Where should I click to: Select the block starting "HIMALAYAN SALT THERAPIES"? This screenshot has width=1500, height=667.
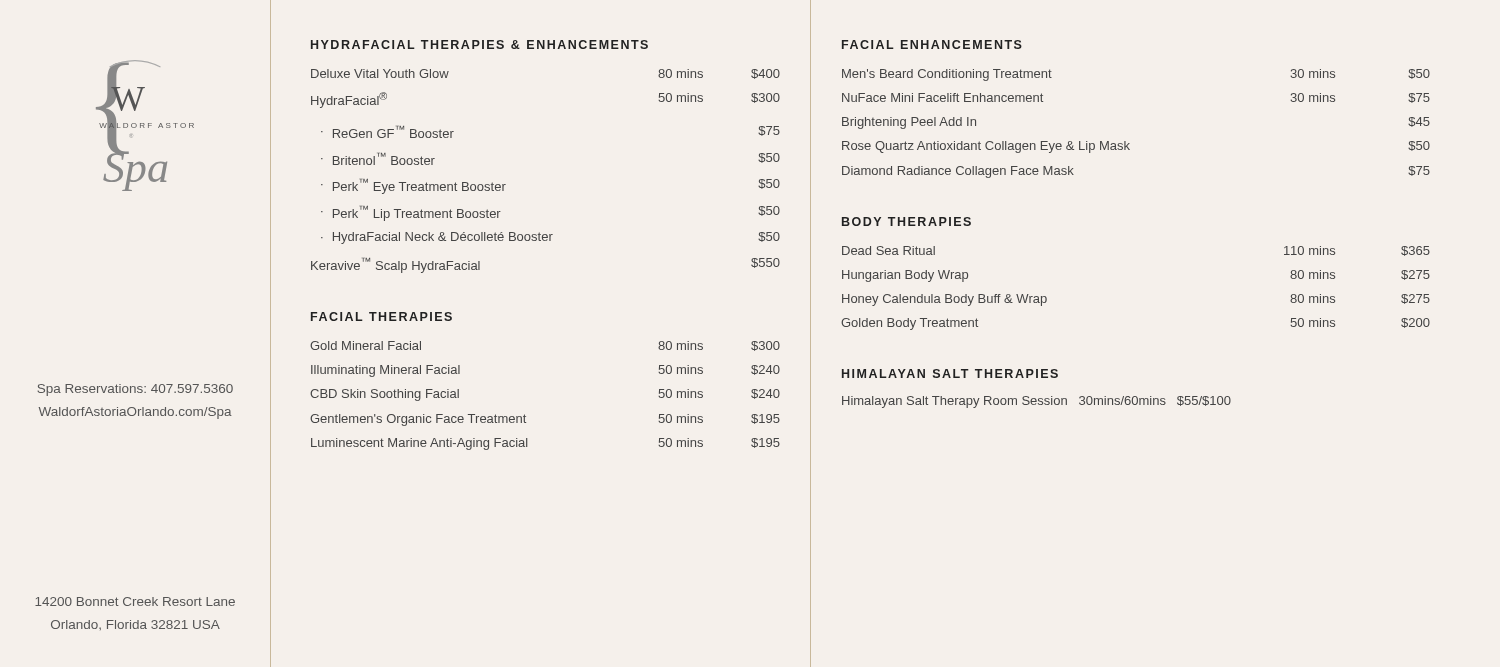coord(950,374)
